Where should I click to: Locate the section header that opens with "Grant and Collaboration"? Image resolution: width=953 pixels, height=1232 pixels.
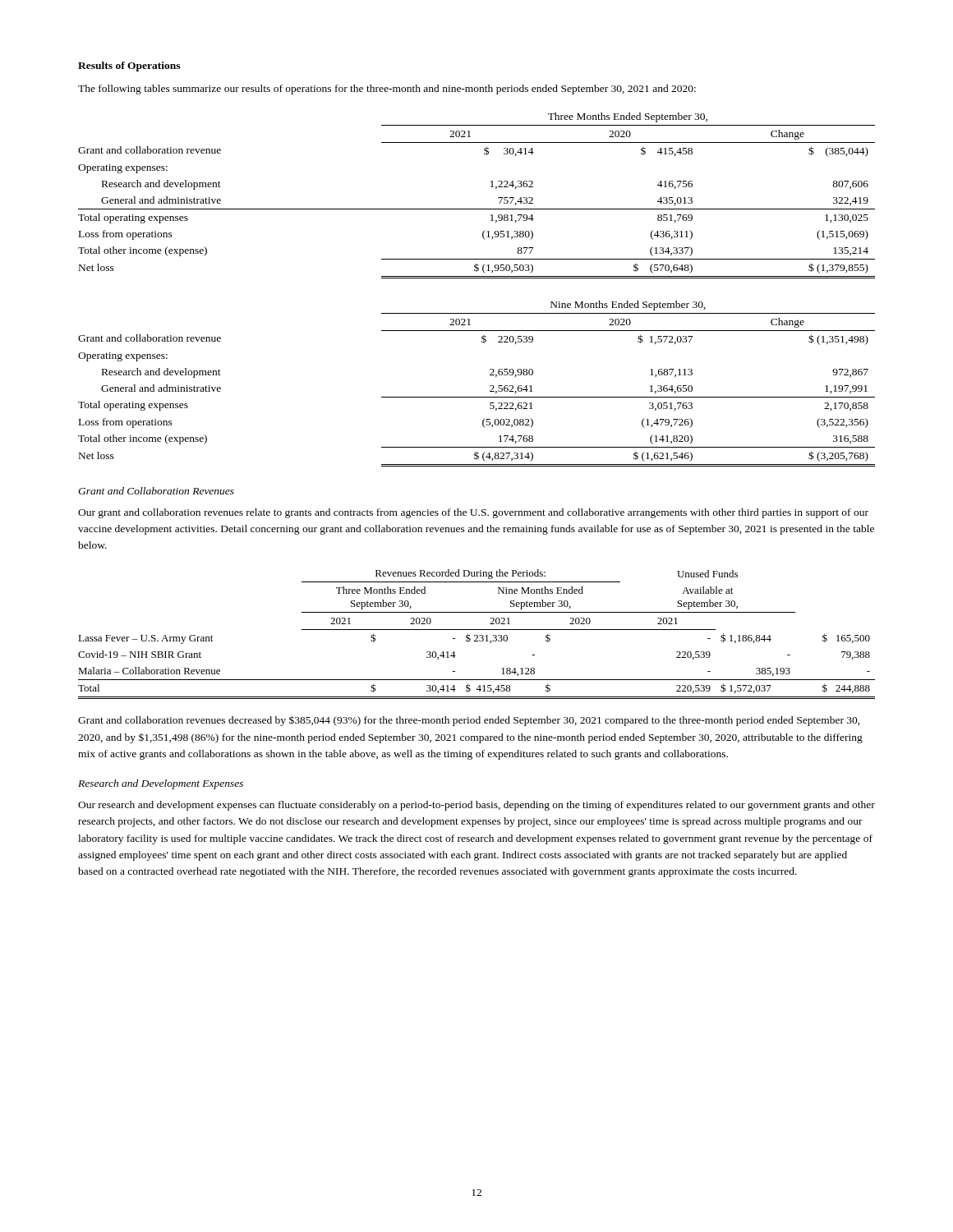point(156,490)
